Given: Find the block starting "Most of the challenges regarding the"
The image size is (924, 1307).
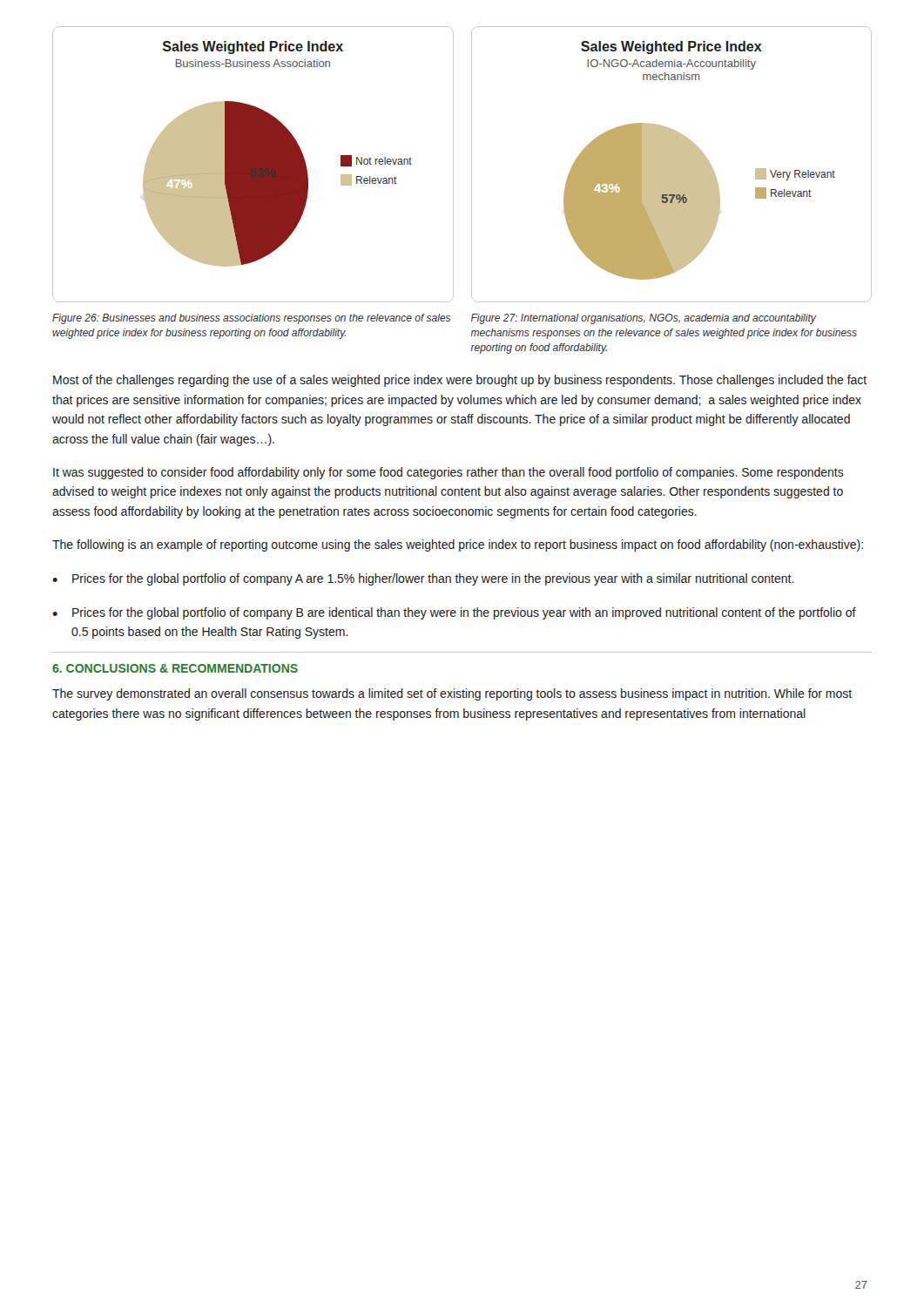Looking at the screenshot, I should point(460,409).
